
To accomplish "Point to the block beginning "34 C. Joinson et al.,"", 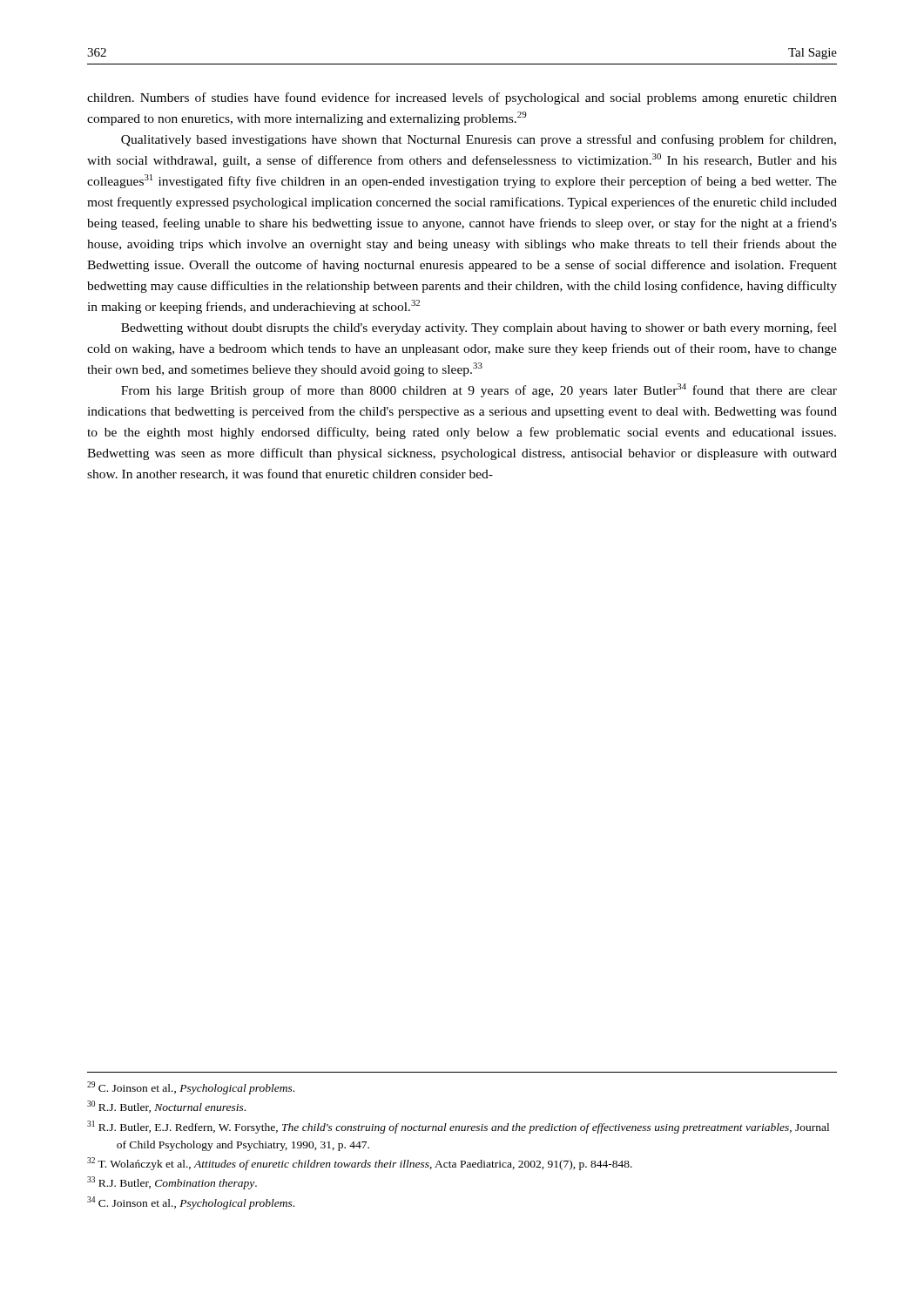I will pos(191,1202).
